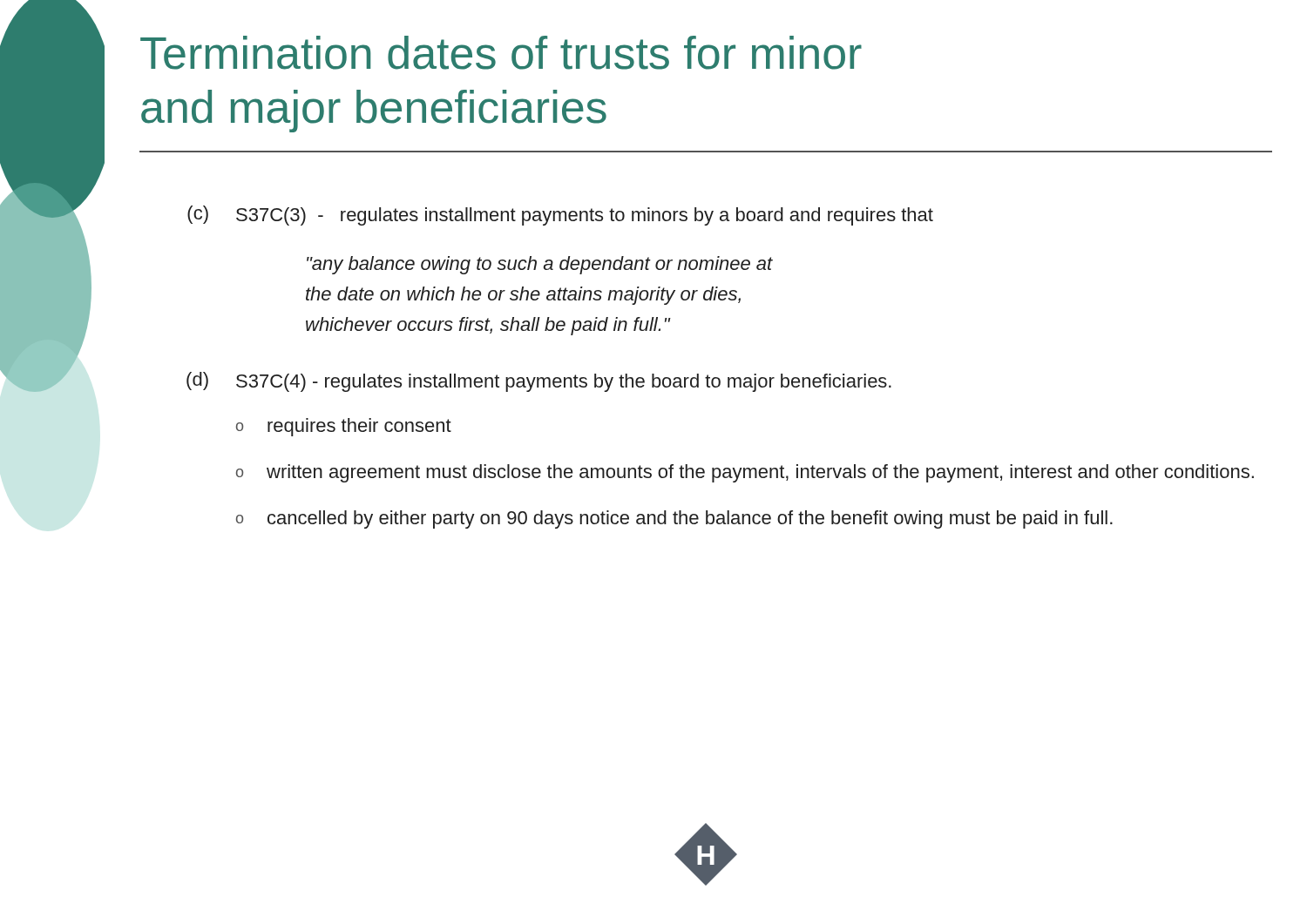Locate the block of text that opens with "o cancelled by either party on"

(754, 517)
